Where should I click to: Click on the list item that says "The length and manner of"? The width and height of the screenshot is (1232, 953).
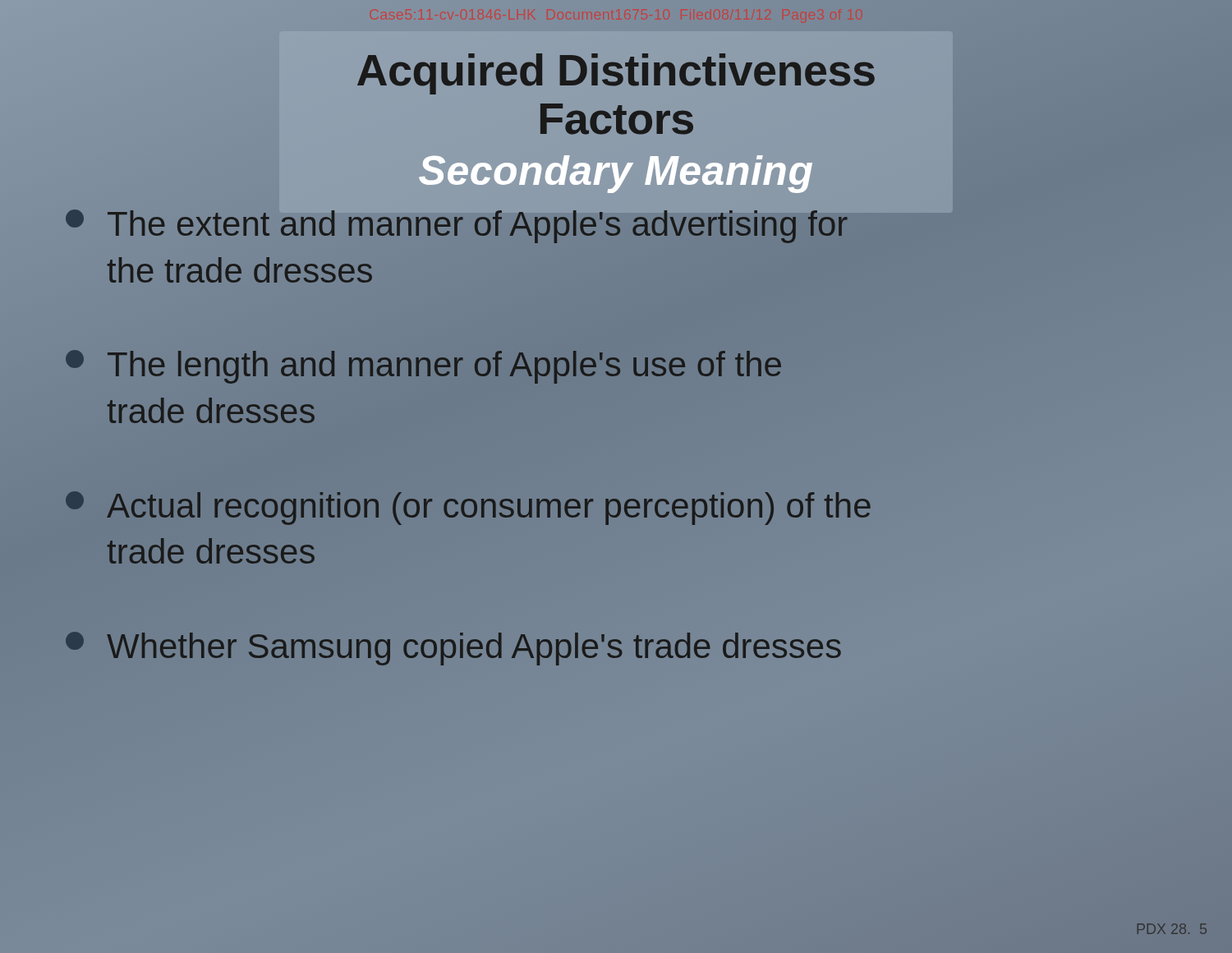424,389
